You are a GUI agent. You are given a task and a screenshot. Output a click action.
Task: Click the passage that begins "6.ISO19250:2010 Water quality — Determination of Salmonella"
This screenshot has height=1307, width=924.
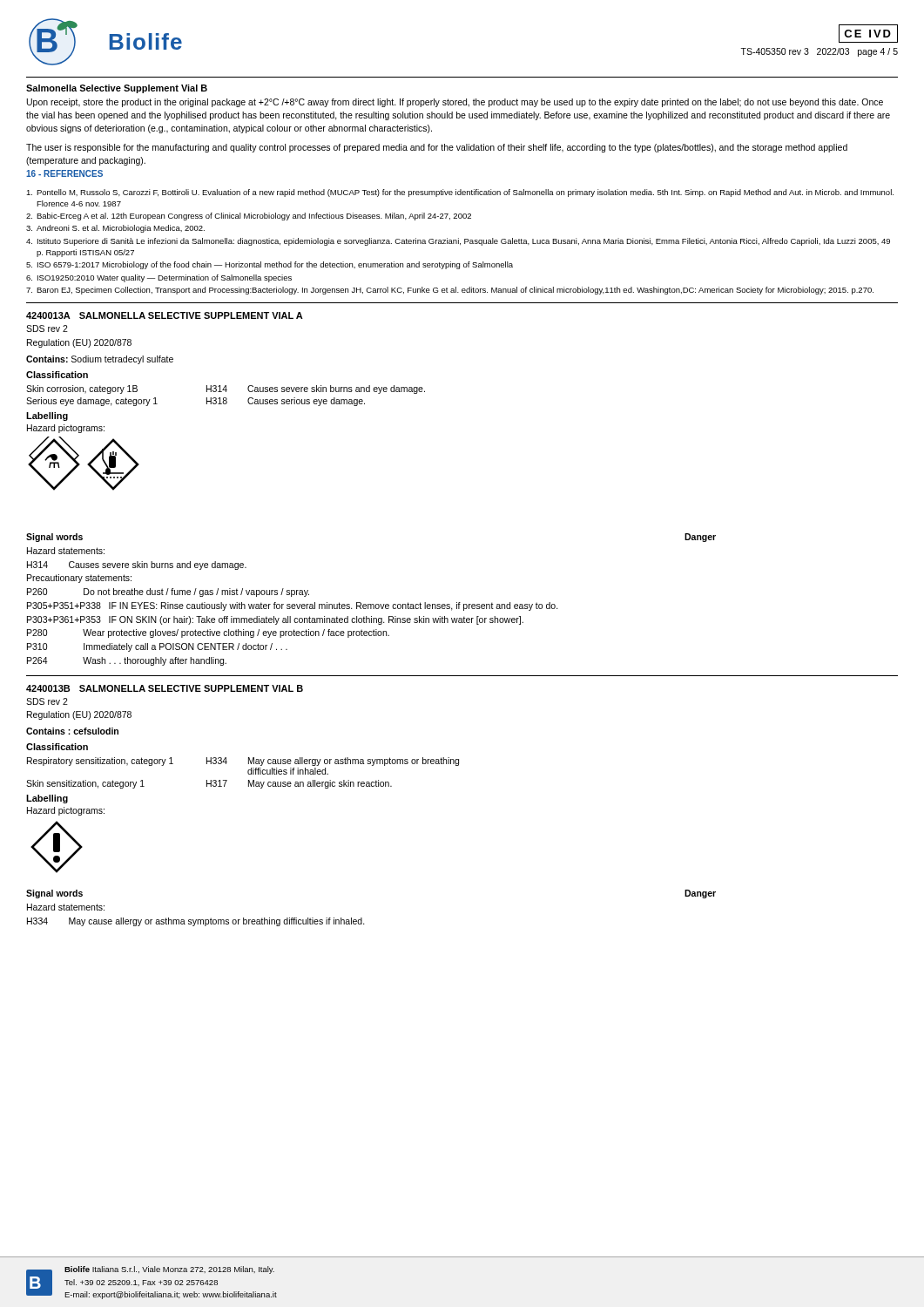[x=159, y=277]
